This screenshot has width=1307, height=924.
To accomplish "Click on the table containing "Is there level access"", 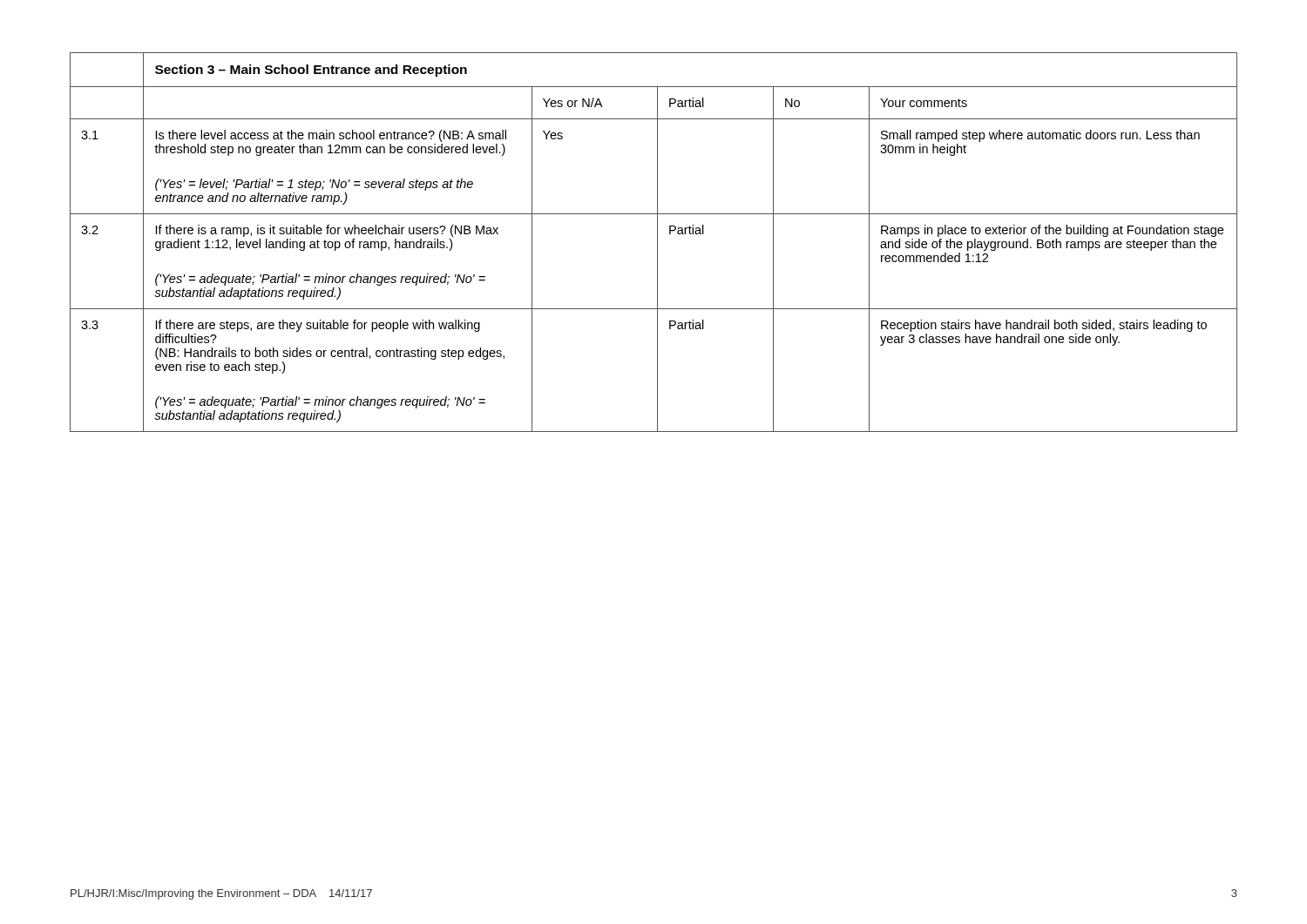I will tap(654, 242).
